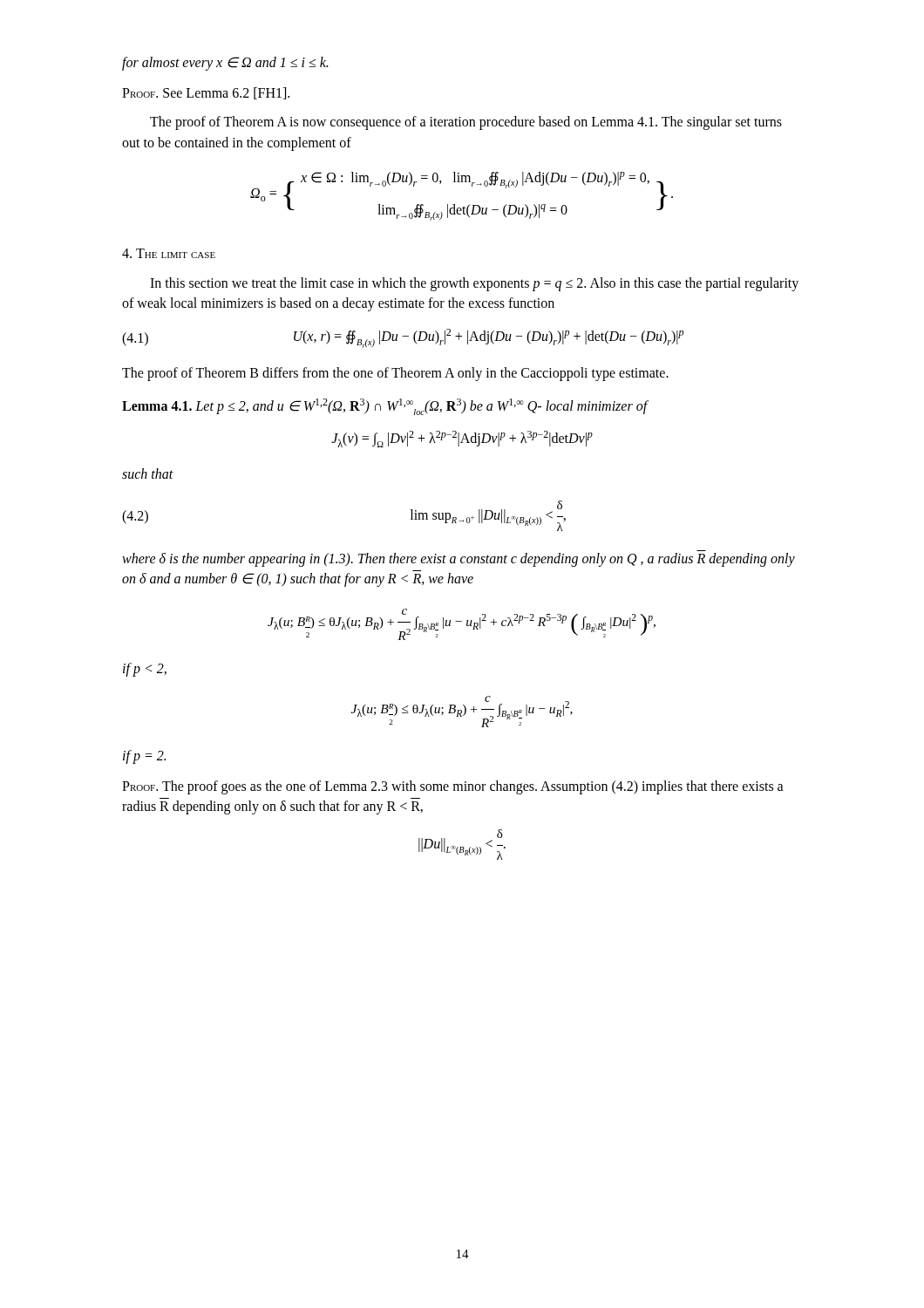Locate the formula with the text "||Du||L∞(BR(x)) < δλ."
Screen dimensions: 1308x924
click(x=462, y=845)
